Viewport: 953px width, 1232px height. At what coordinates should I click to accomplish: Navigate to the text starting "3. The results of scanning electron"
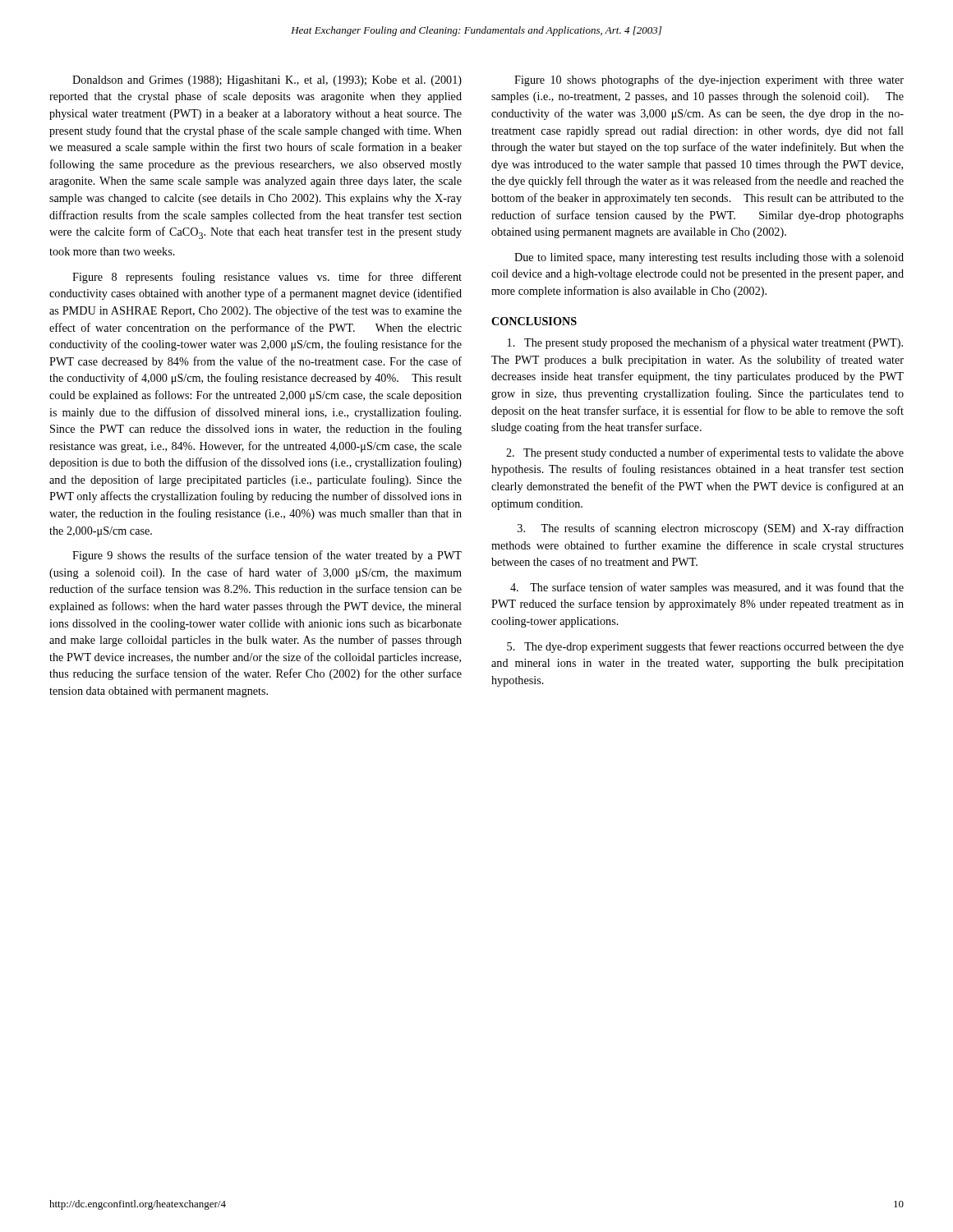(698, 545)
